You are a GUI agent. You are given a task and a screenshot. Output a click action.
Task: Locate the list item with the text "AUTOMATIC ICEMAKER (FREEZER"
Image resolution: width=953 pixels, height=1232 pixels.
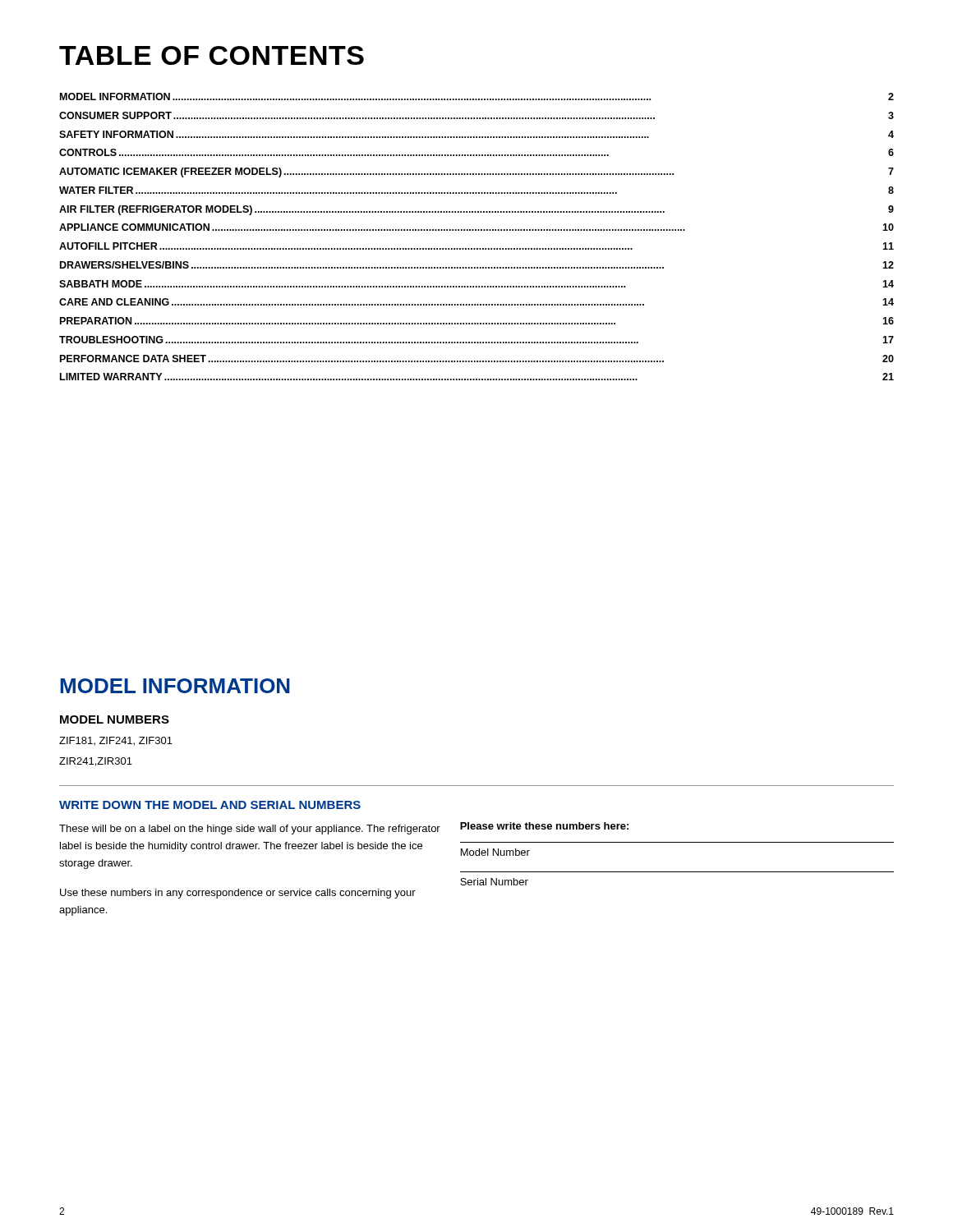[476, 172]
